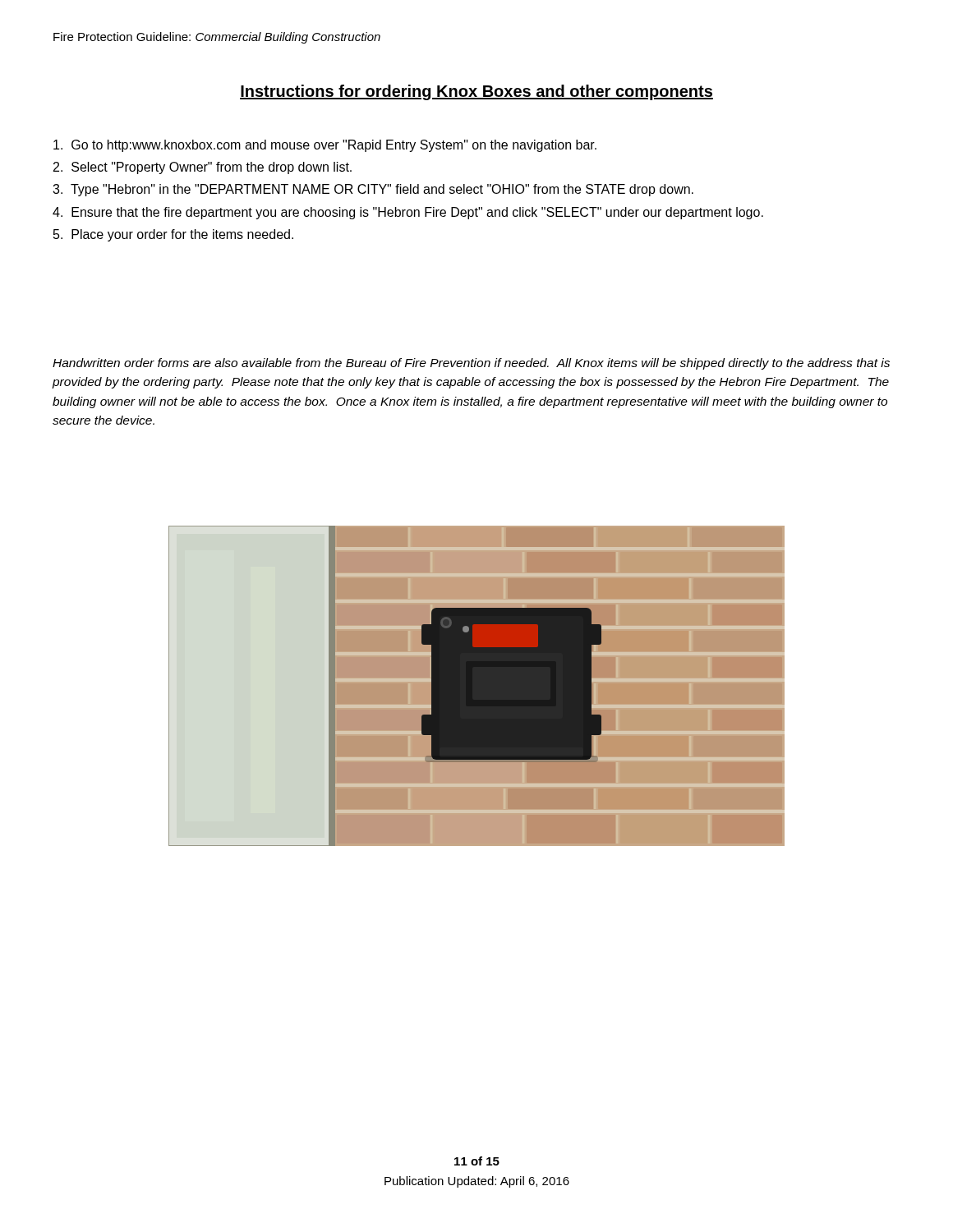
Task: Select the region starting "3. Type "Hebron""
Action: 373,190
